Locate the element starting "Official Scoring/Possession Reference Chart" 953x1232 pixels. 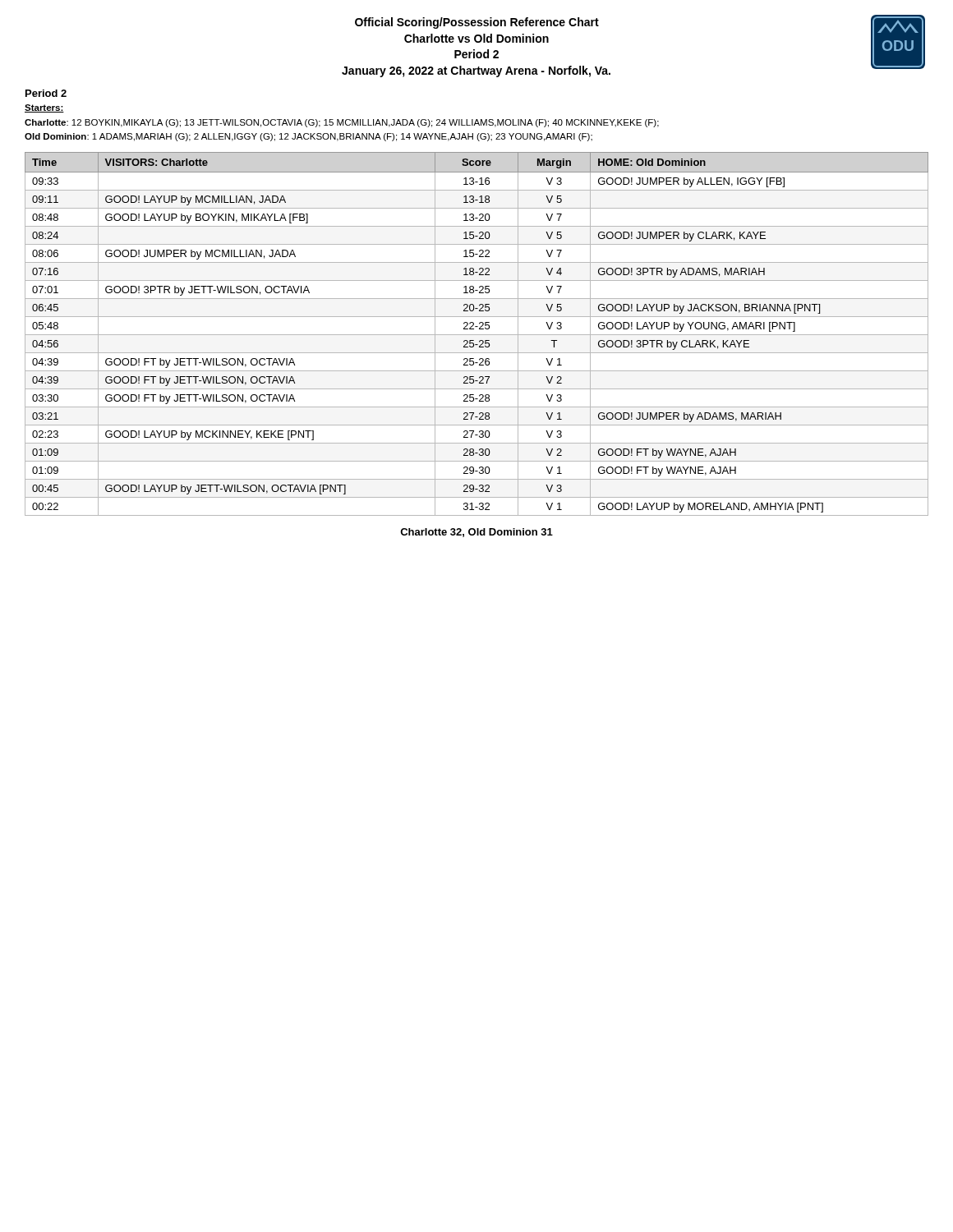pos(505,47)
